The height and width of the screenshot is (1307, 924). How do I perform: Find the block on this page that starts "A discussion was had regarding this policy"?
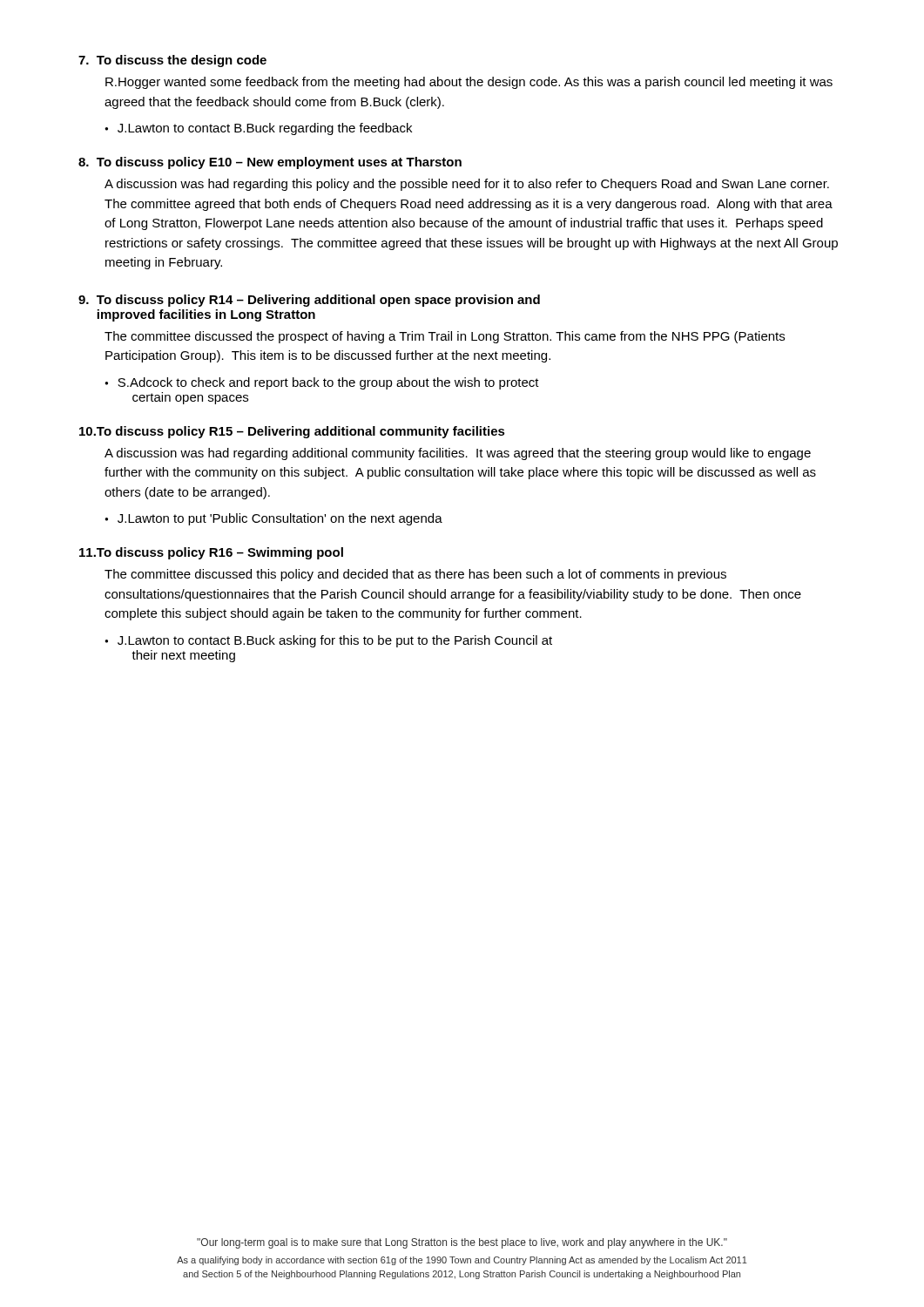[471, 223]
